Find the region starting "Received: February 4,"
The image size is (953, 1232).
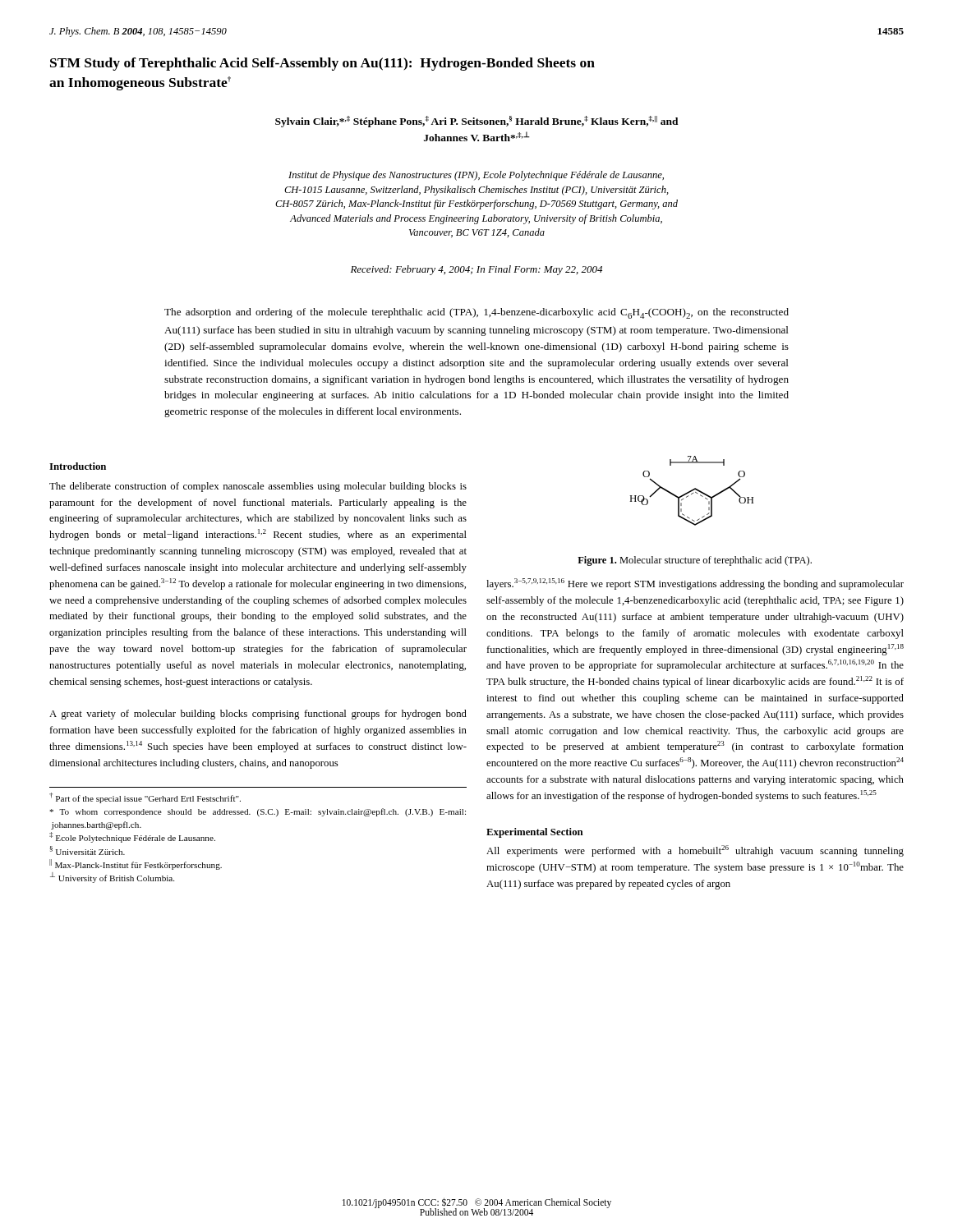click(x=476, y=269)
